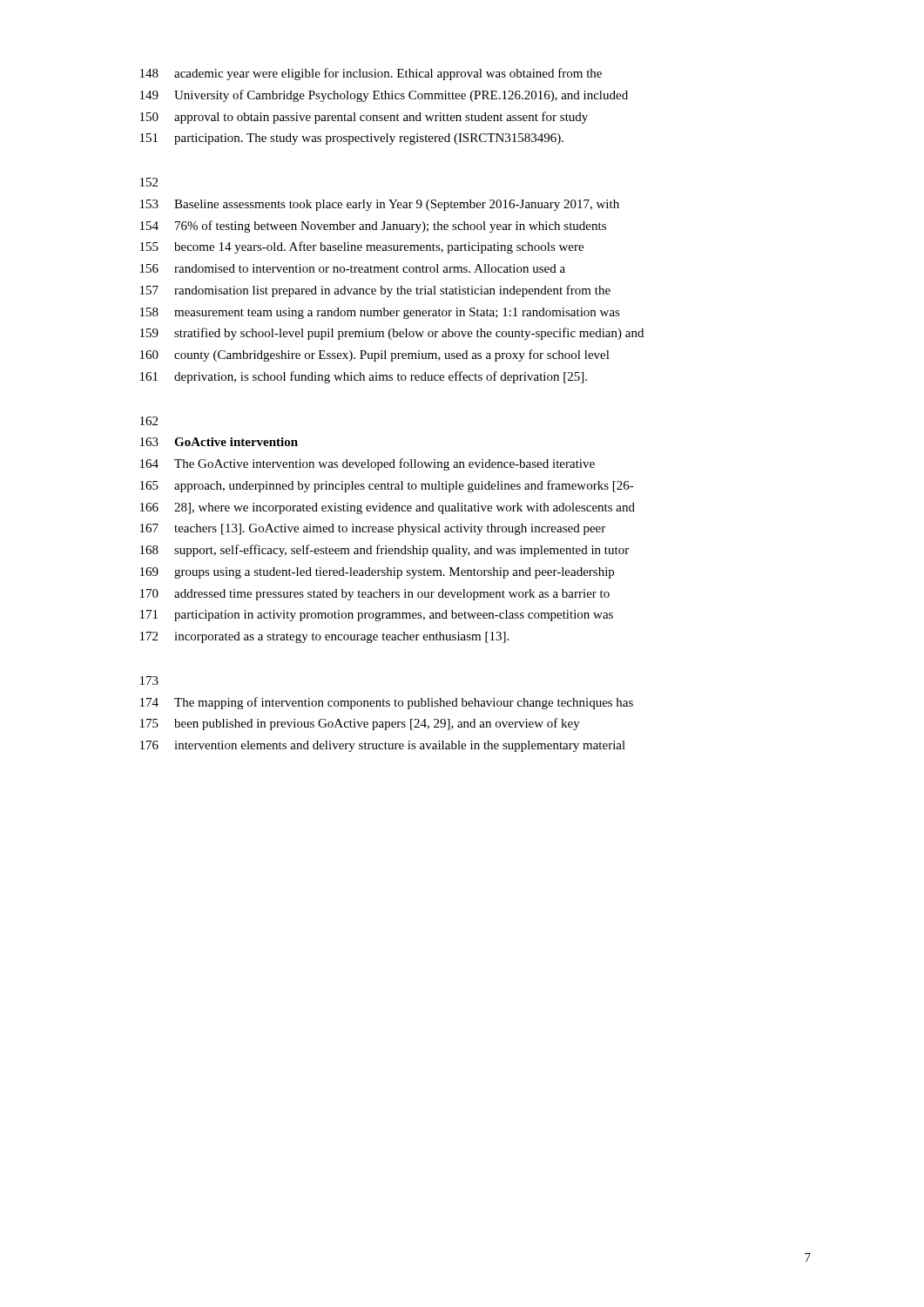Locate the block of text that opens with "168 support, self-efficacy, self-esteem and friendship quality,"
This screenshot has width=924, height=1307.
(x=462, y=550)
